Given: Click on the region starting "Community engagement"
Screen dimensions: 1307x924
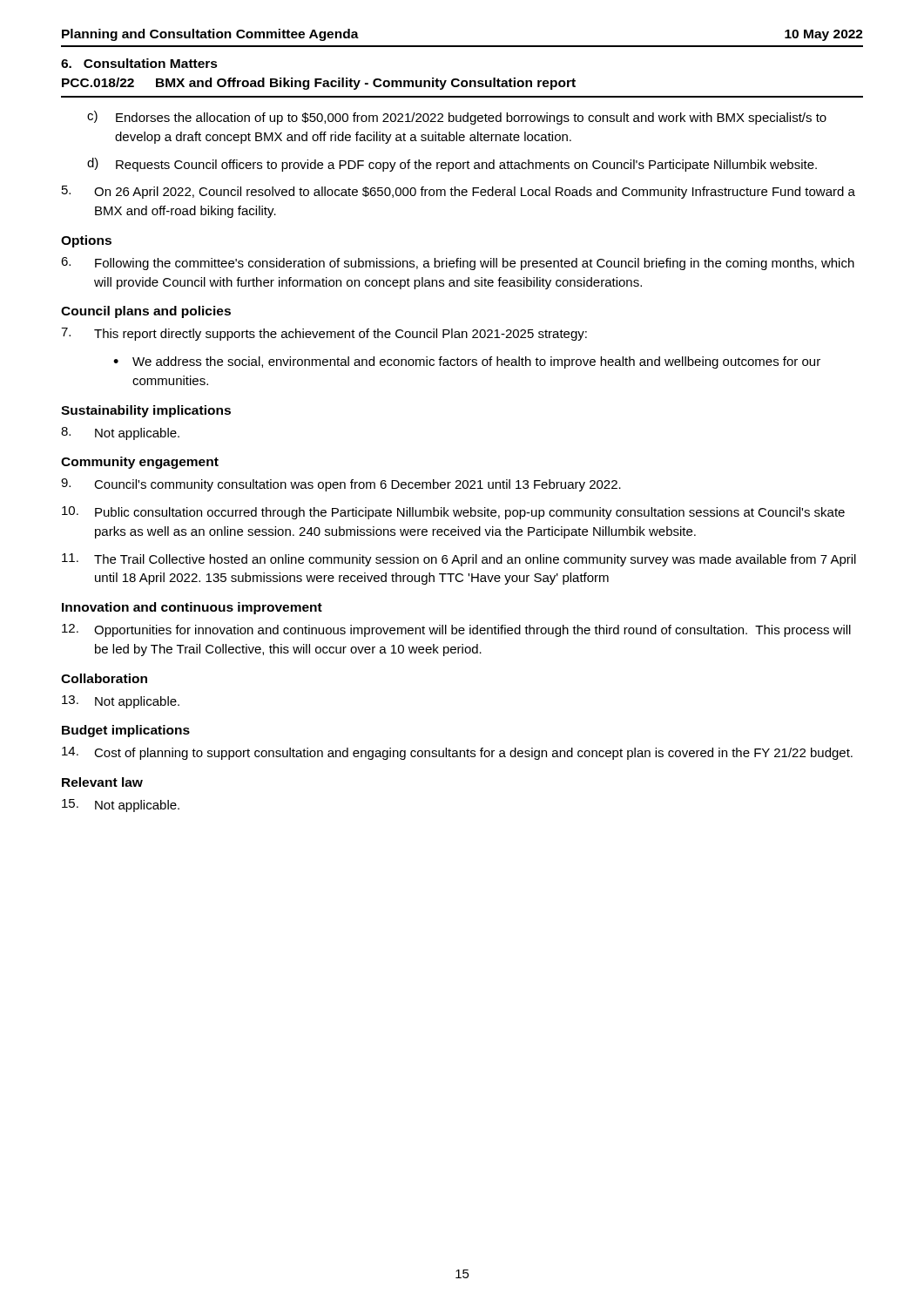Looking at the screenshot, I should pos(140,462).
